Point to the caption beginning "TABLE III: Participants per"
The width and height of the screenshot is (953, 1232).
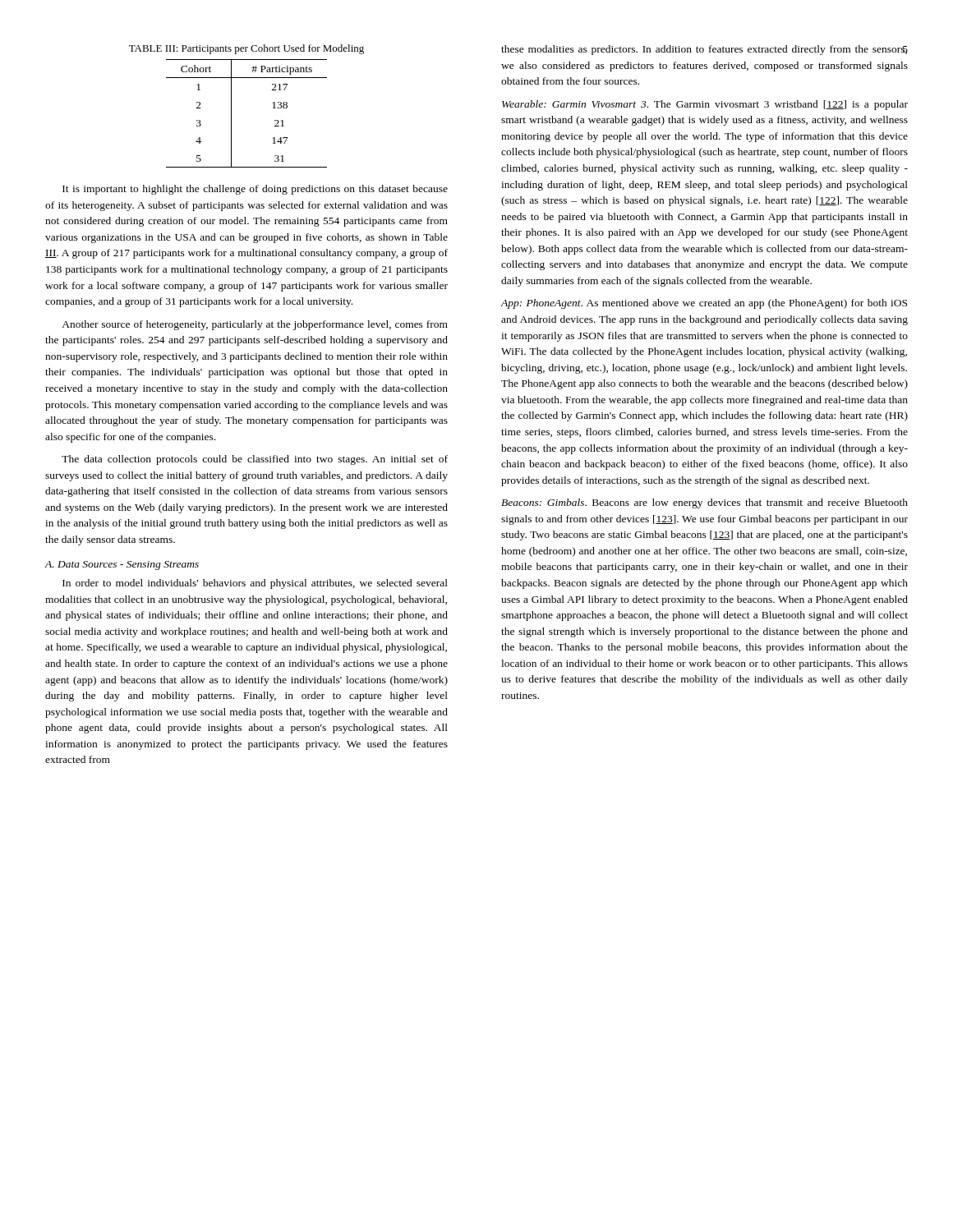click(246, 48)
